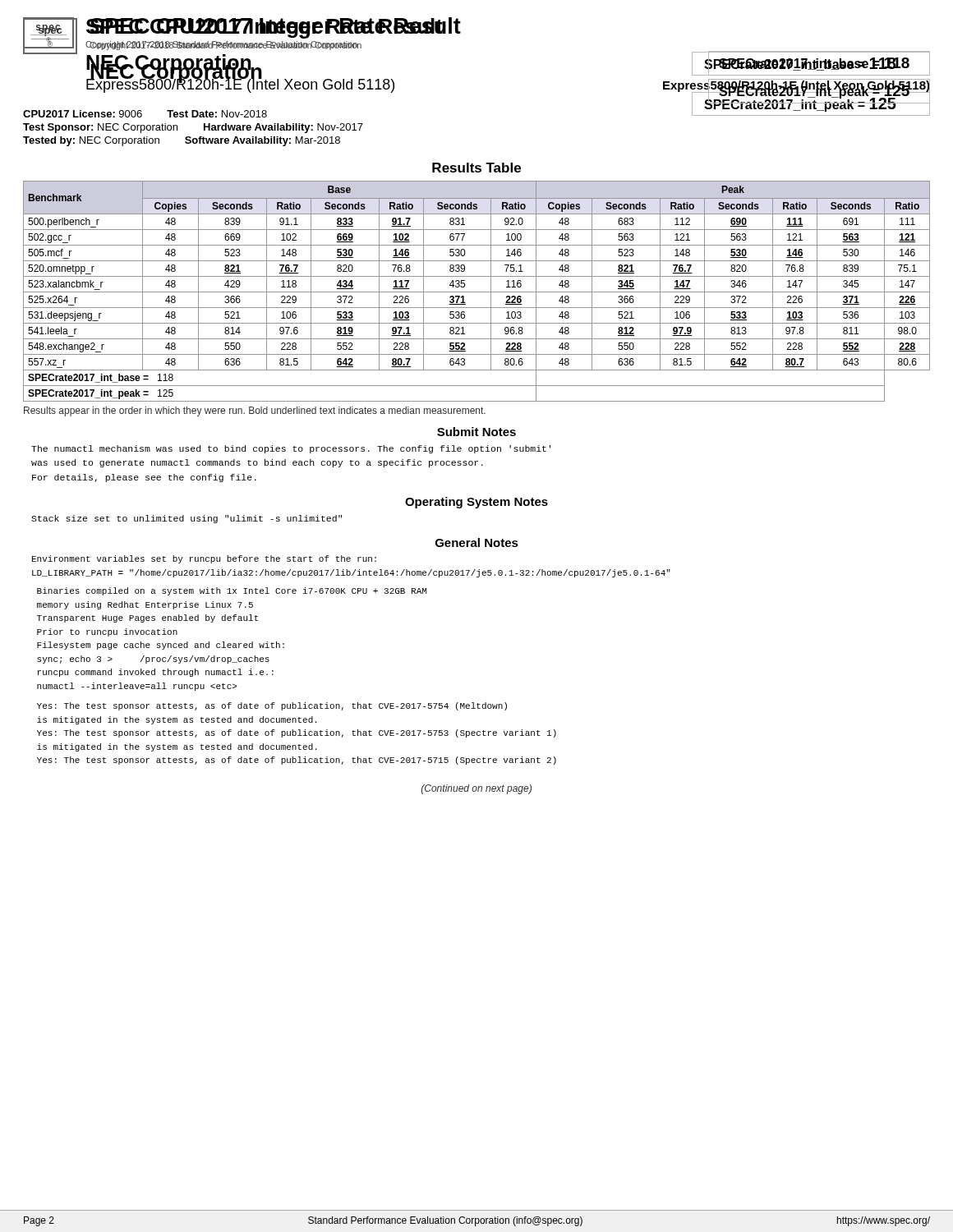Screen dimensions: 1232x953
Task: Click on the logo
Action: [50, 36]
